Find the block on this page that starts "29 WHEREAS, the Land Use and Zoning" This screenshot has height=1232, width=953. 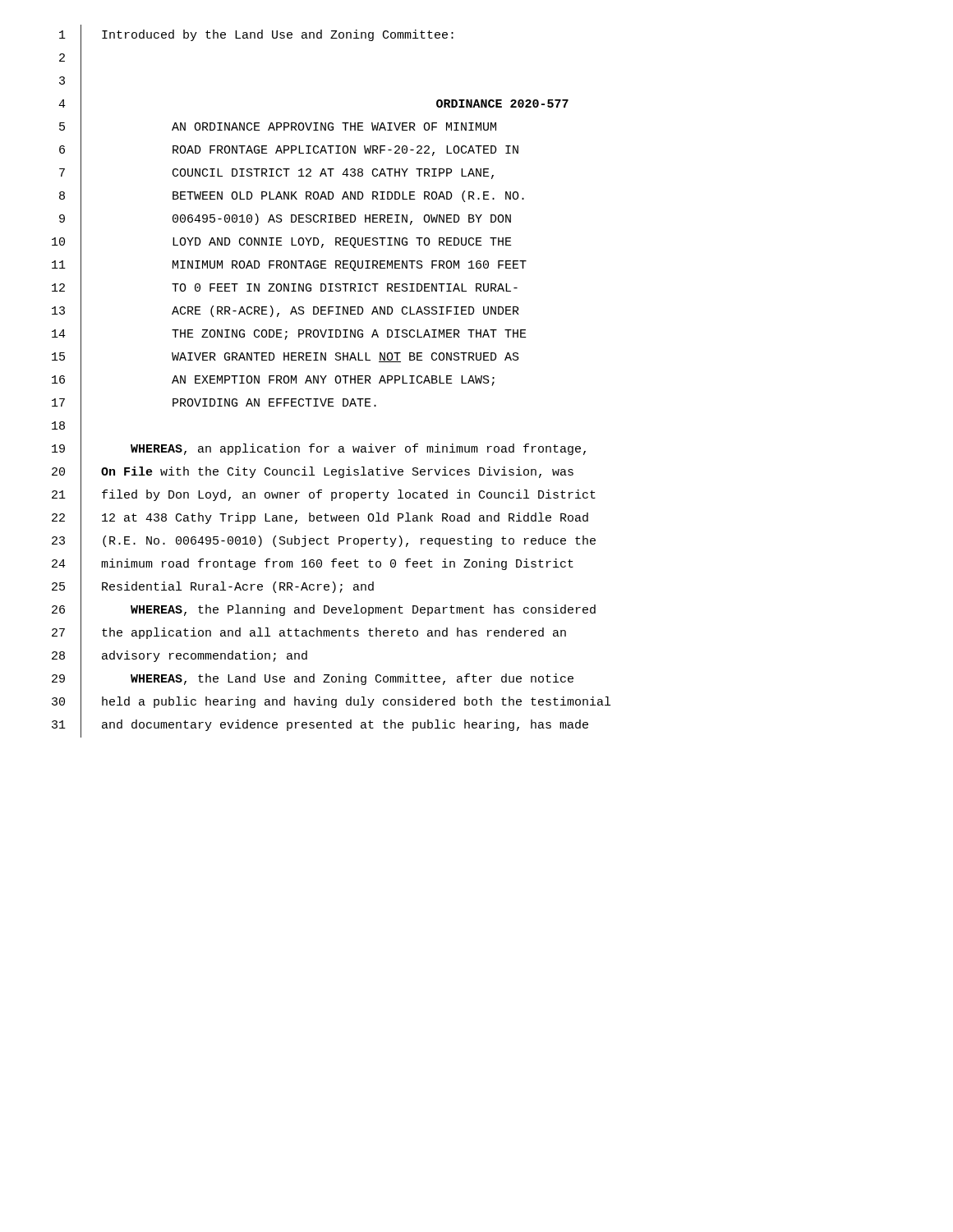(452, 680)
